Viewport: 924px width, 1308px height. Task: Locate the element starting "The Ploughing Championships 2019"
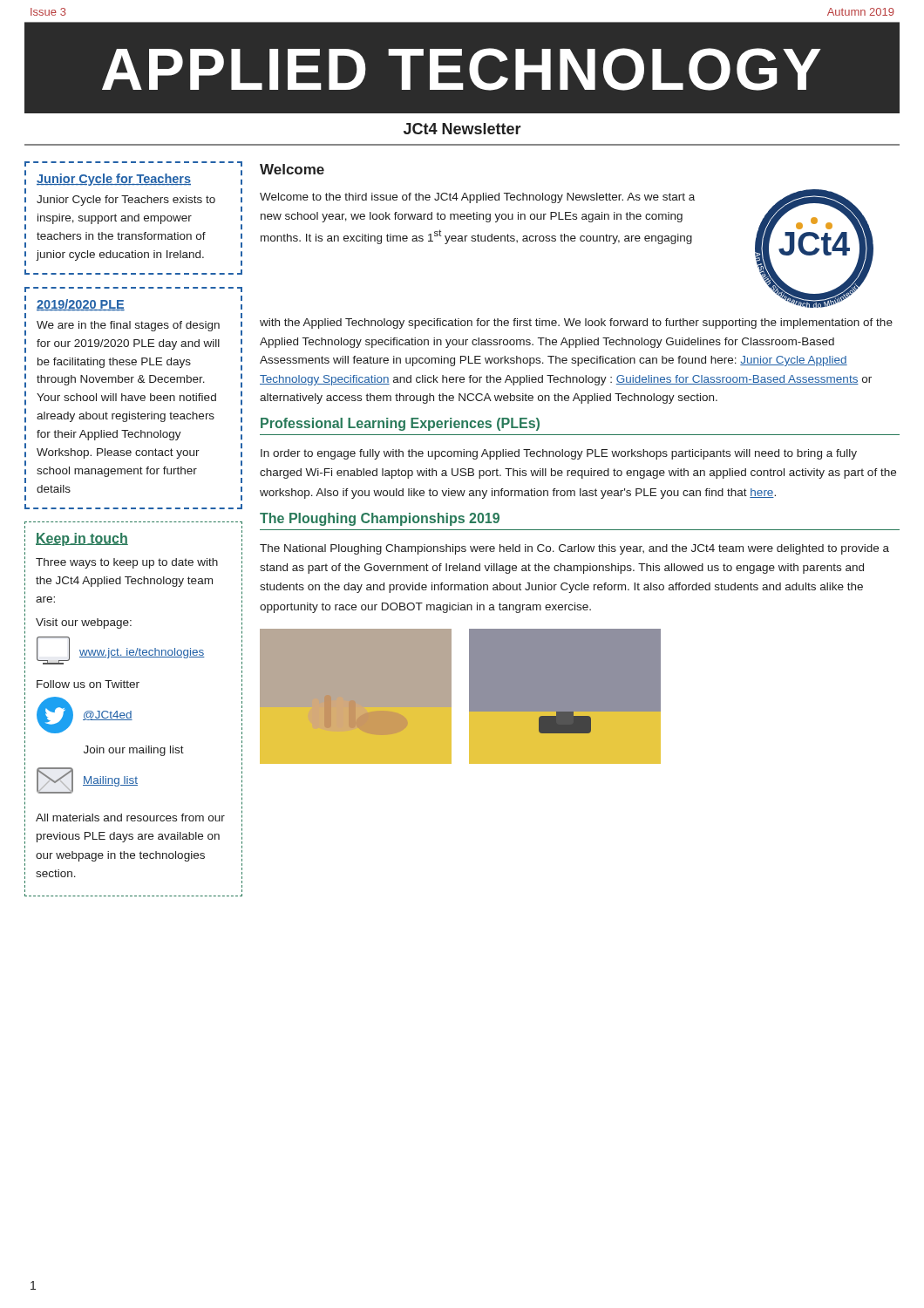pyautogui.click(x=380, y=518)
